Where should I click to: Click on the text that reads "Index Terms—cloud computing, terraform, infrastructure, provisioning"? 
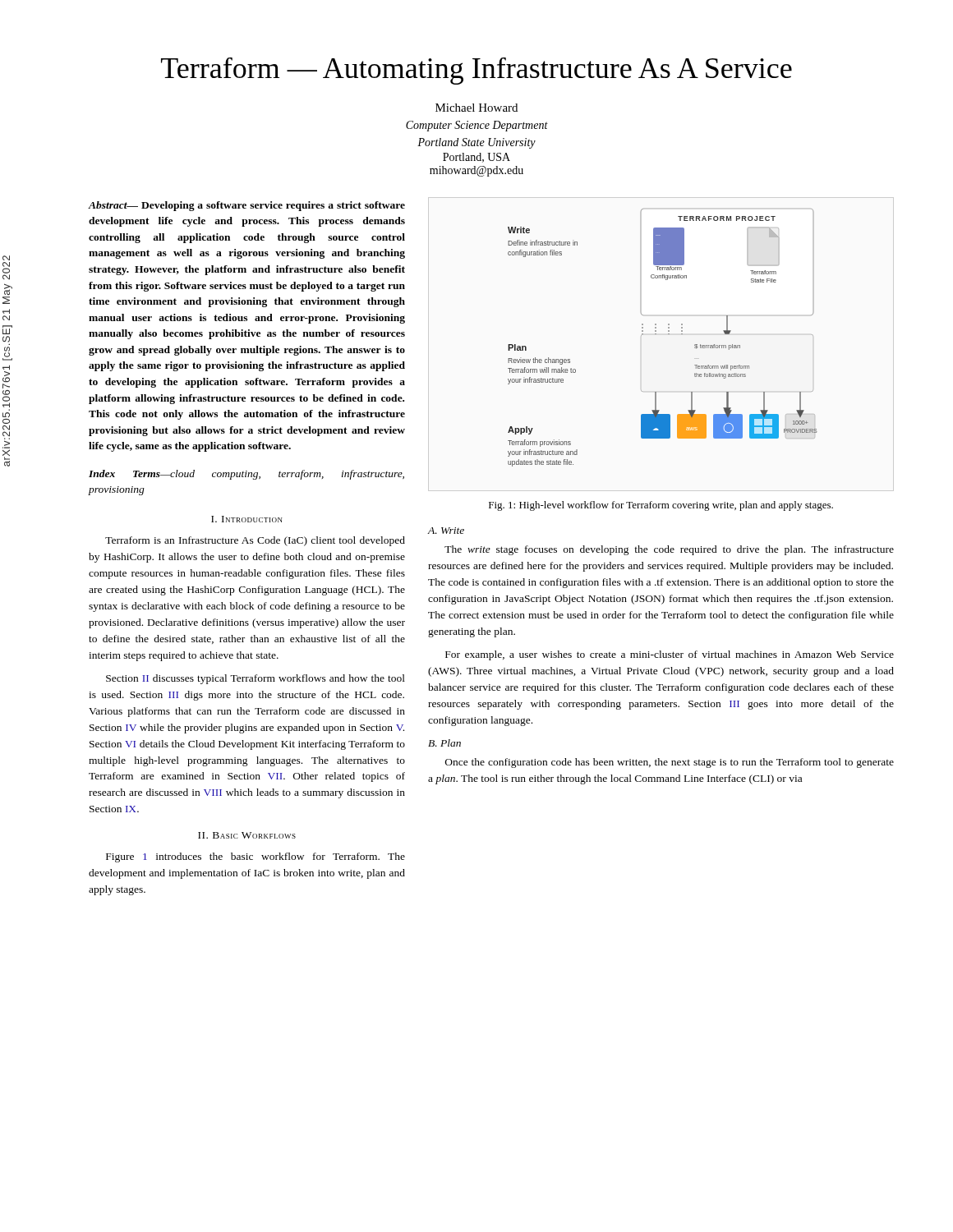click(x=247, y=481)
